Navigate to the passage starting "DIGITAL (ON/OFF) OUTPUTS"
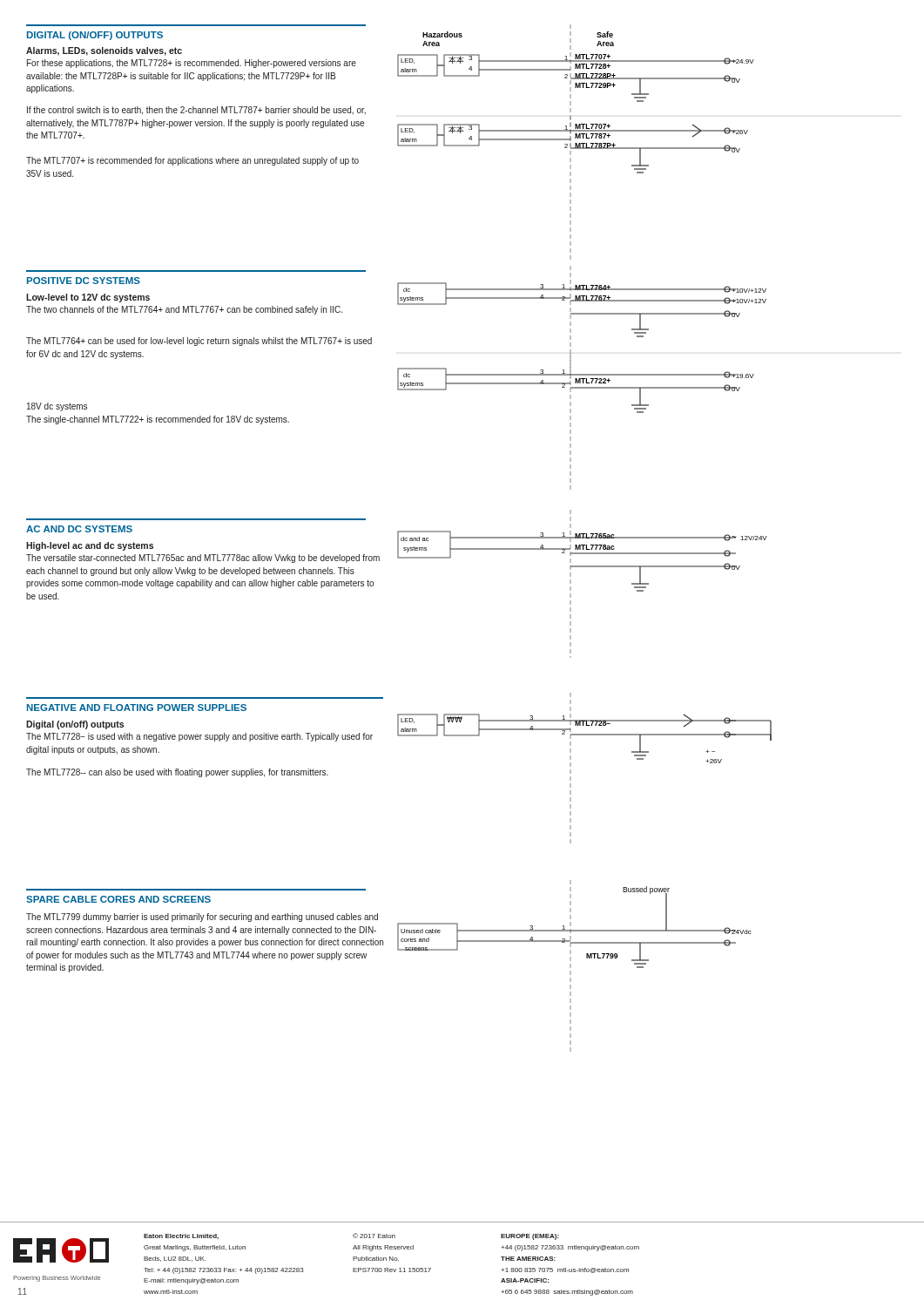924x1307 pixels. pyautogui.click(x=196, y=32)
